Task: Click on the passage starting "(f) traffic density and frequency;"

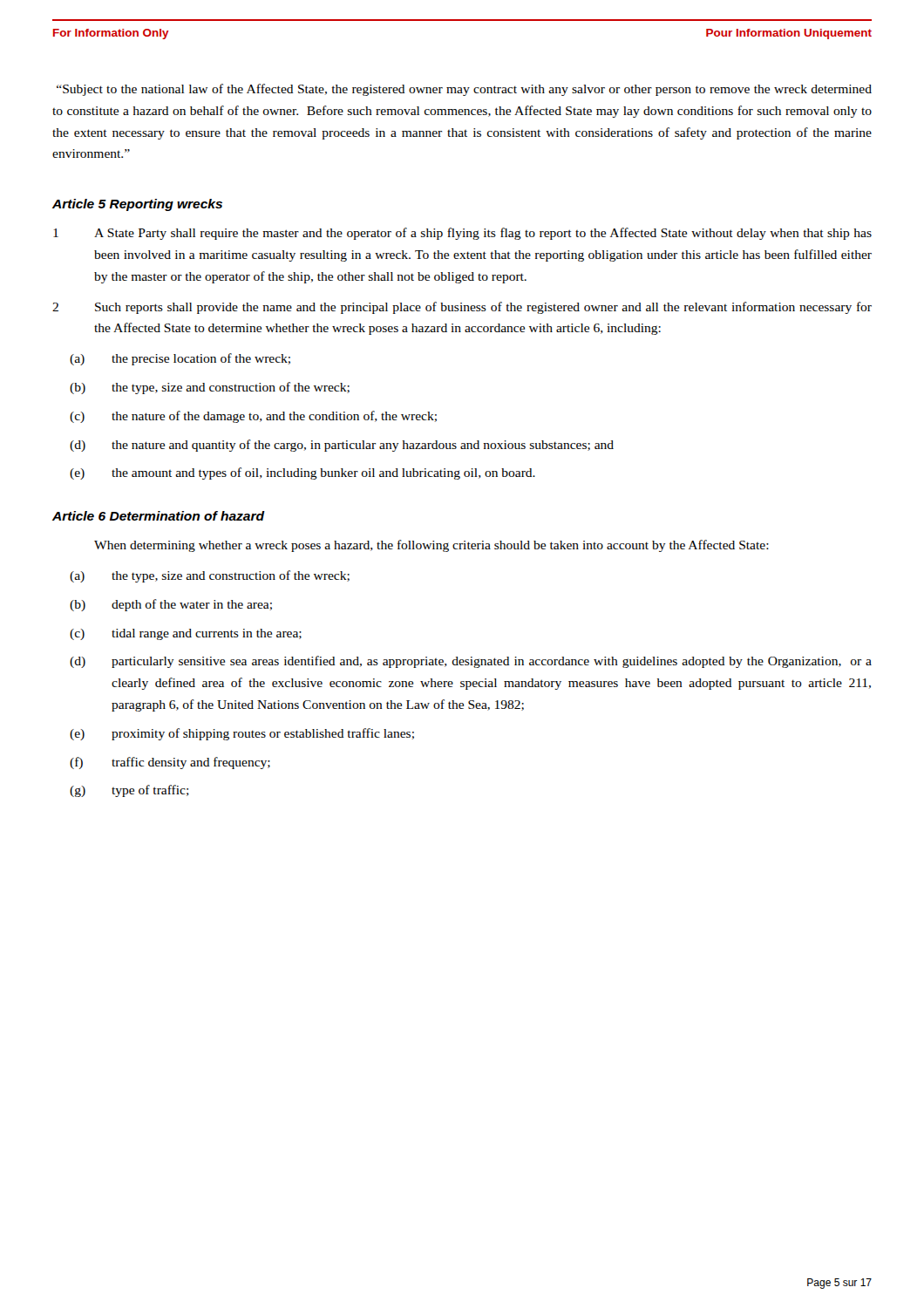Action: [170, 763]
